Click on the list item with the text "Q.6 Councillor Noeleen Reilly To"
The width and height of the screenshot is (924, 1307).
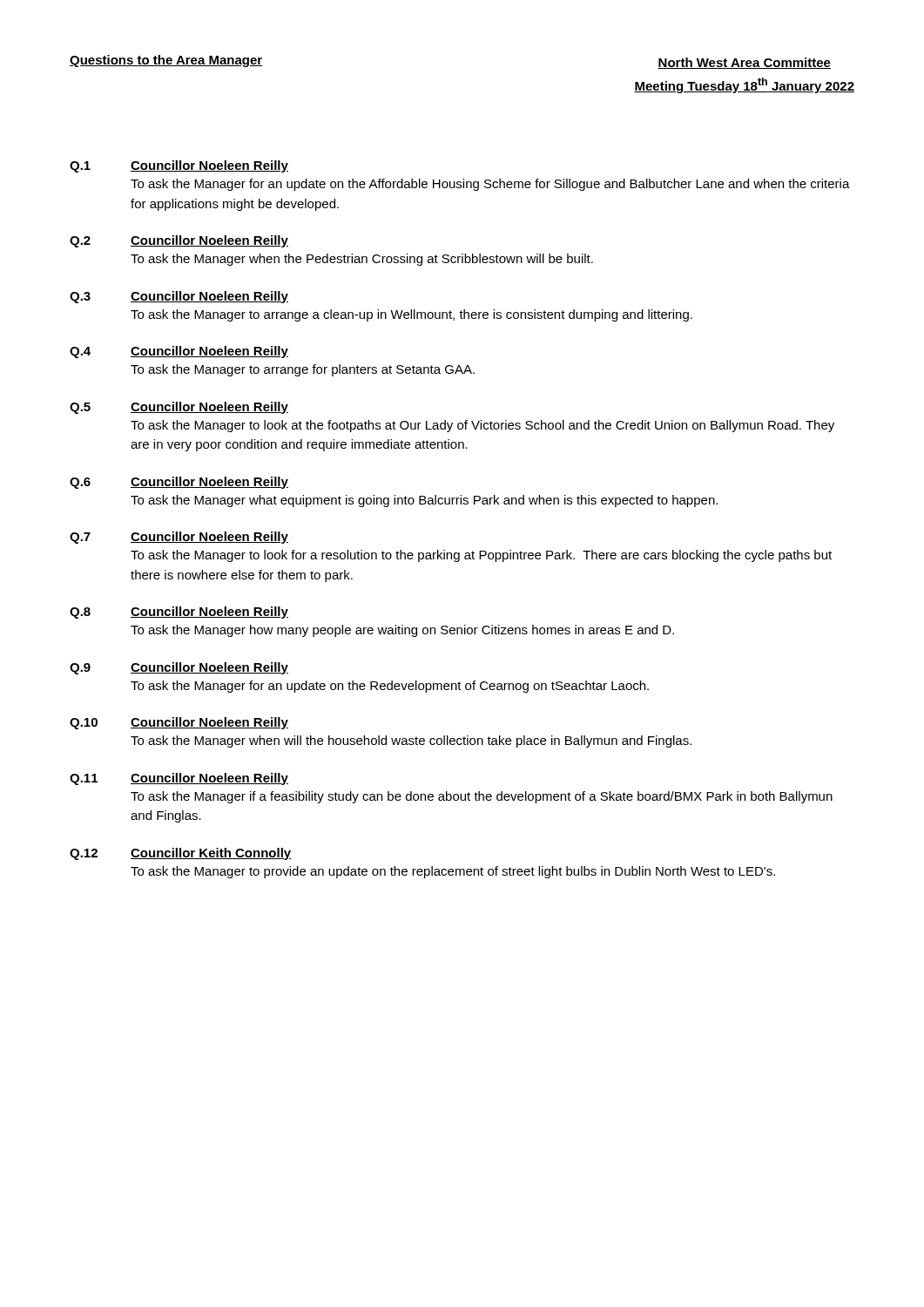point(462,492)
